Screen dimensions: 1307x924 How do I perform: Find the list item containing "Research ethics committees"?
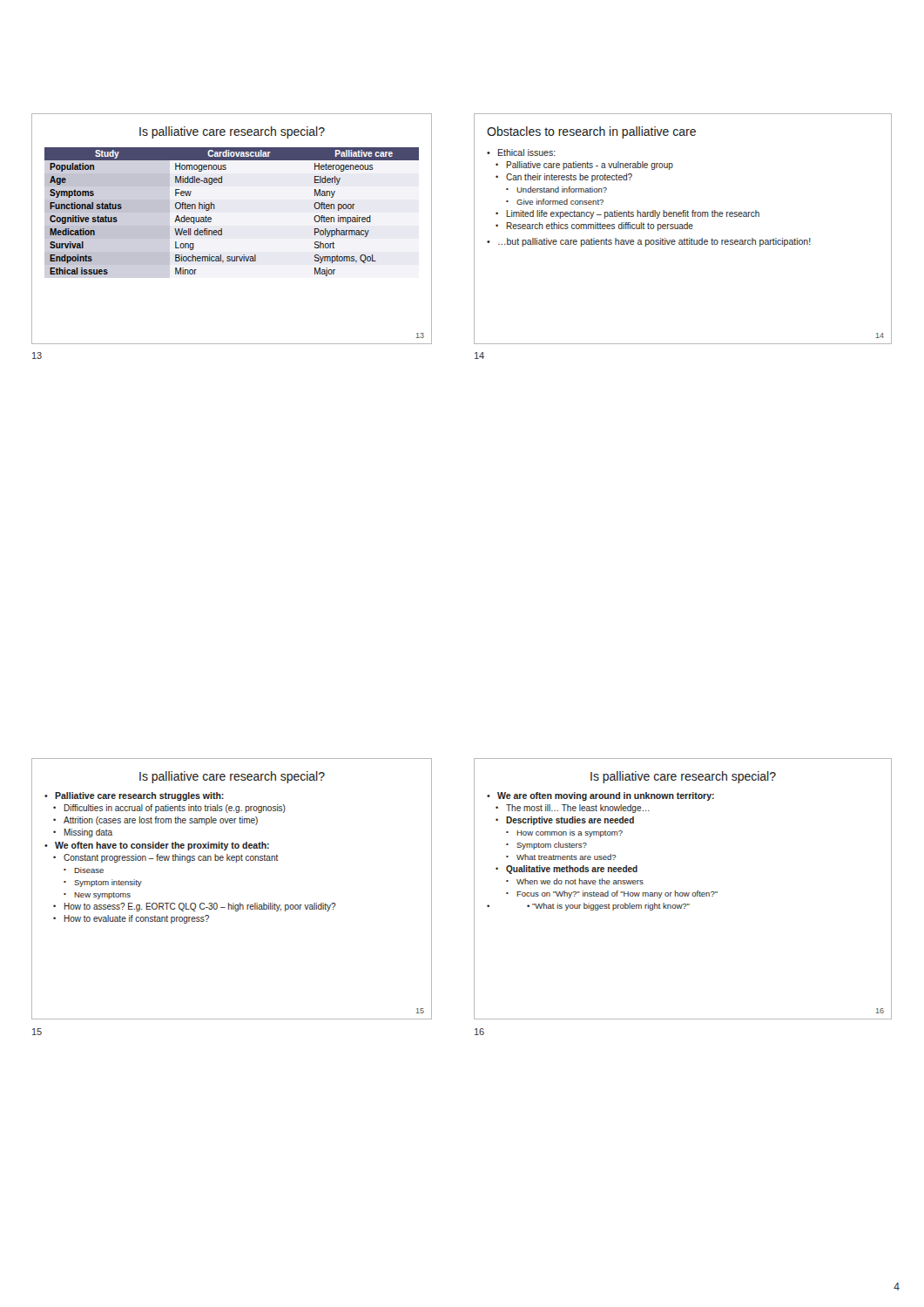tap(683, 226)
